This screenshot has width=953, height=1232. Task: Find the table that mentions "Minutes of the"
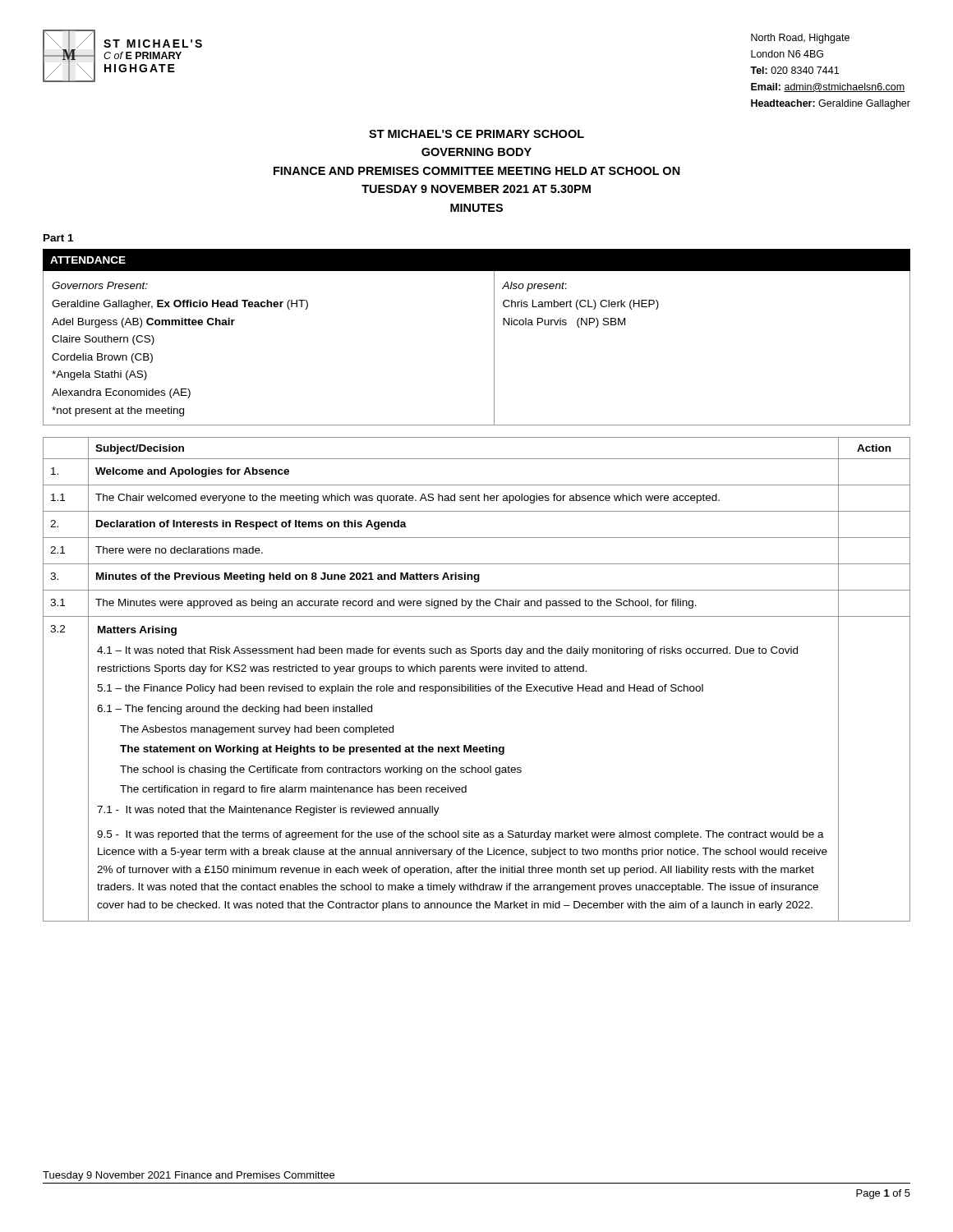point(476,679)
